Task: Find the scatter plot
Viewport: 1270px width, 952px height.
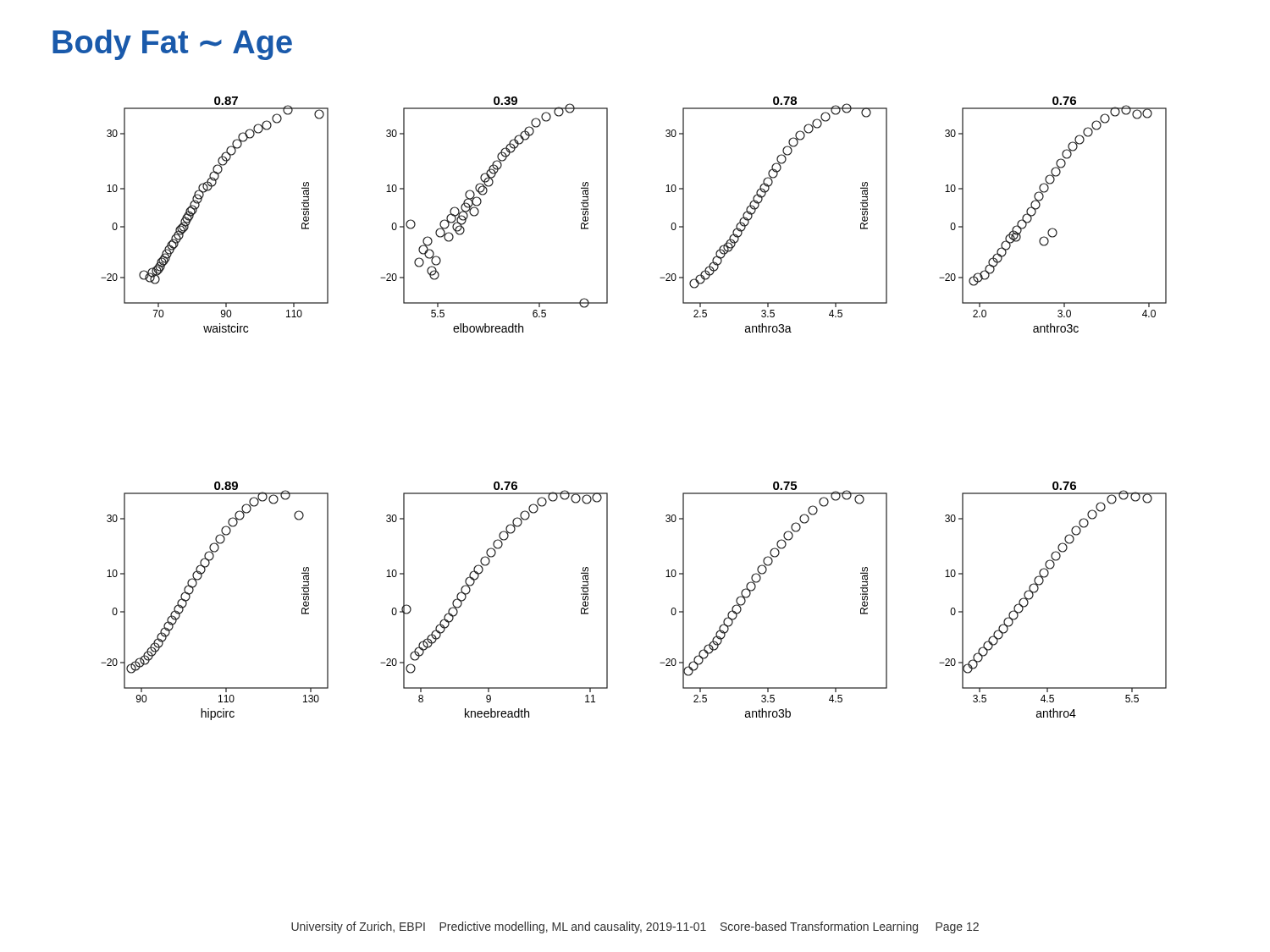Action: click(x=635, y=461)
